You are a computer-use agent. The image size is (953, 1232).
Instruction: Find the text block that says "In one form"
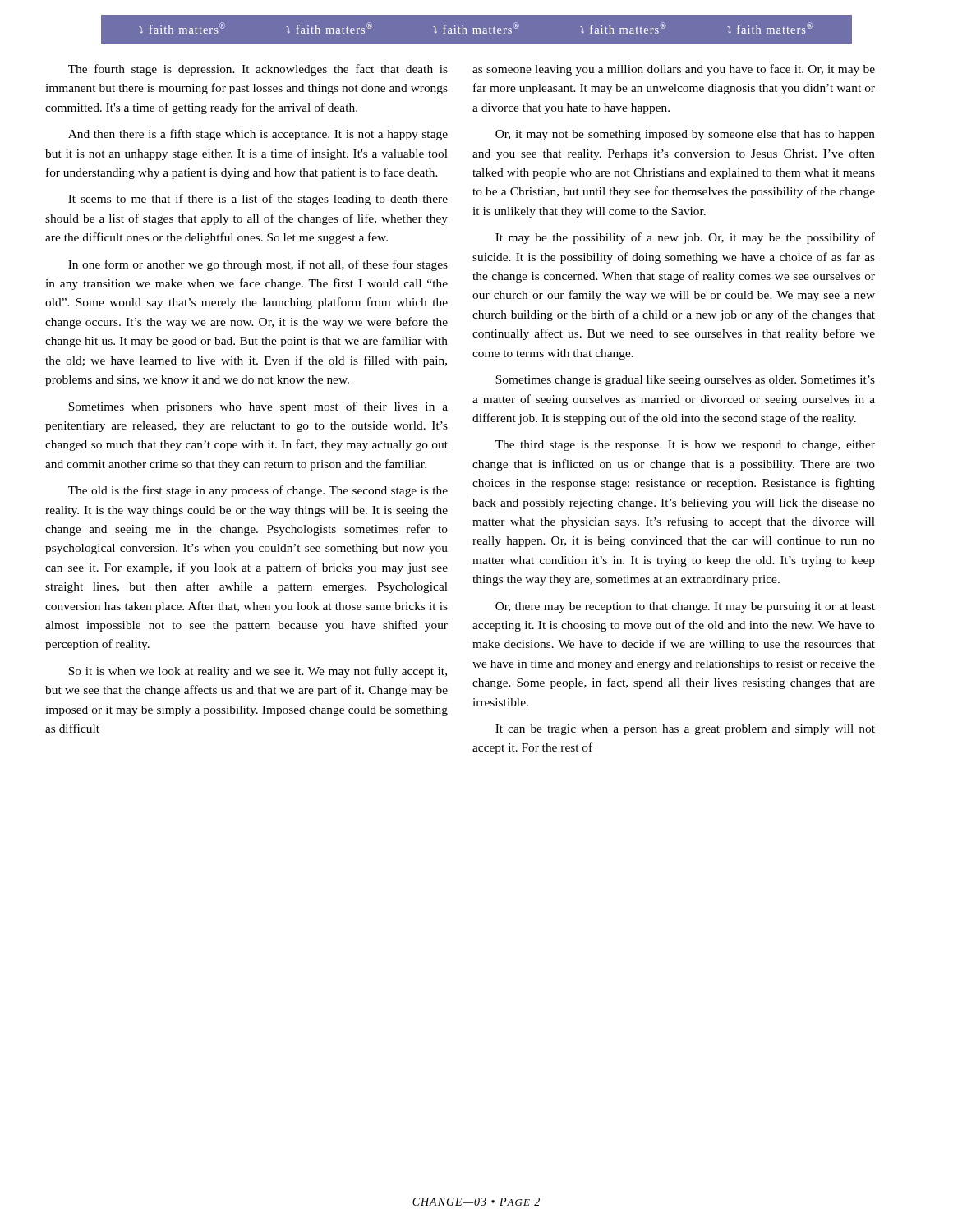[246, 322]
